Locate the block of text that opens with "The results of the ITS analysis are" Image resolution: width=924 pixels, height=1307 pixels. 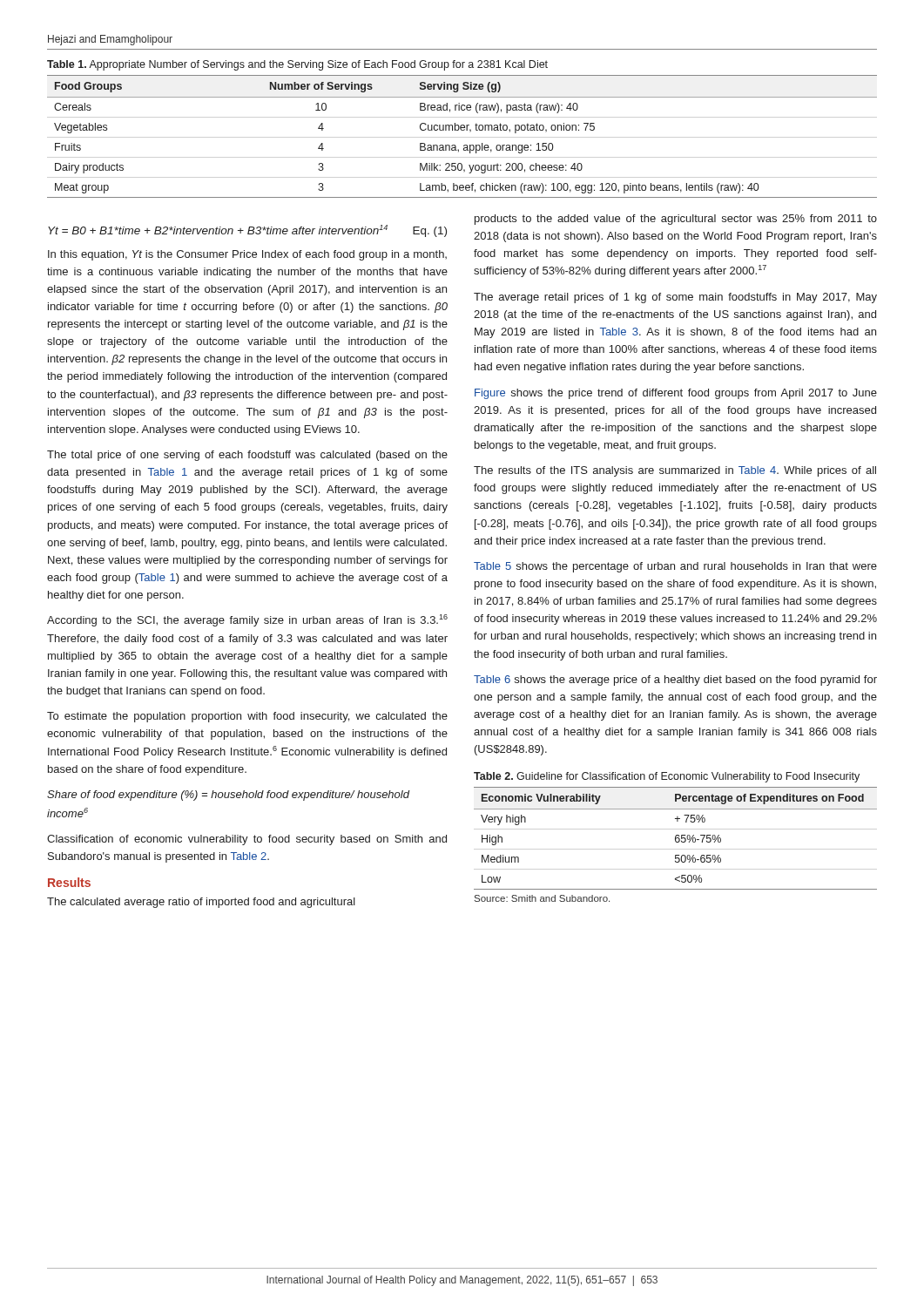(675, 505)
